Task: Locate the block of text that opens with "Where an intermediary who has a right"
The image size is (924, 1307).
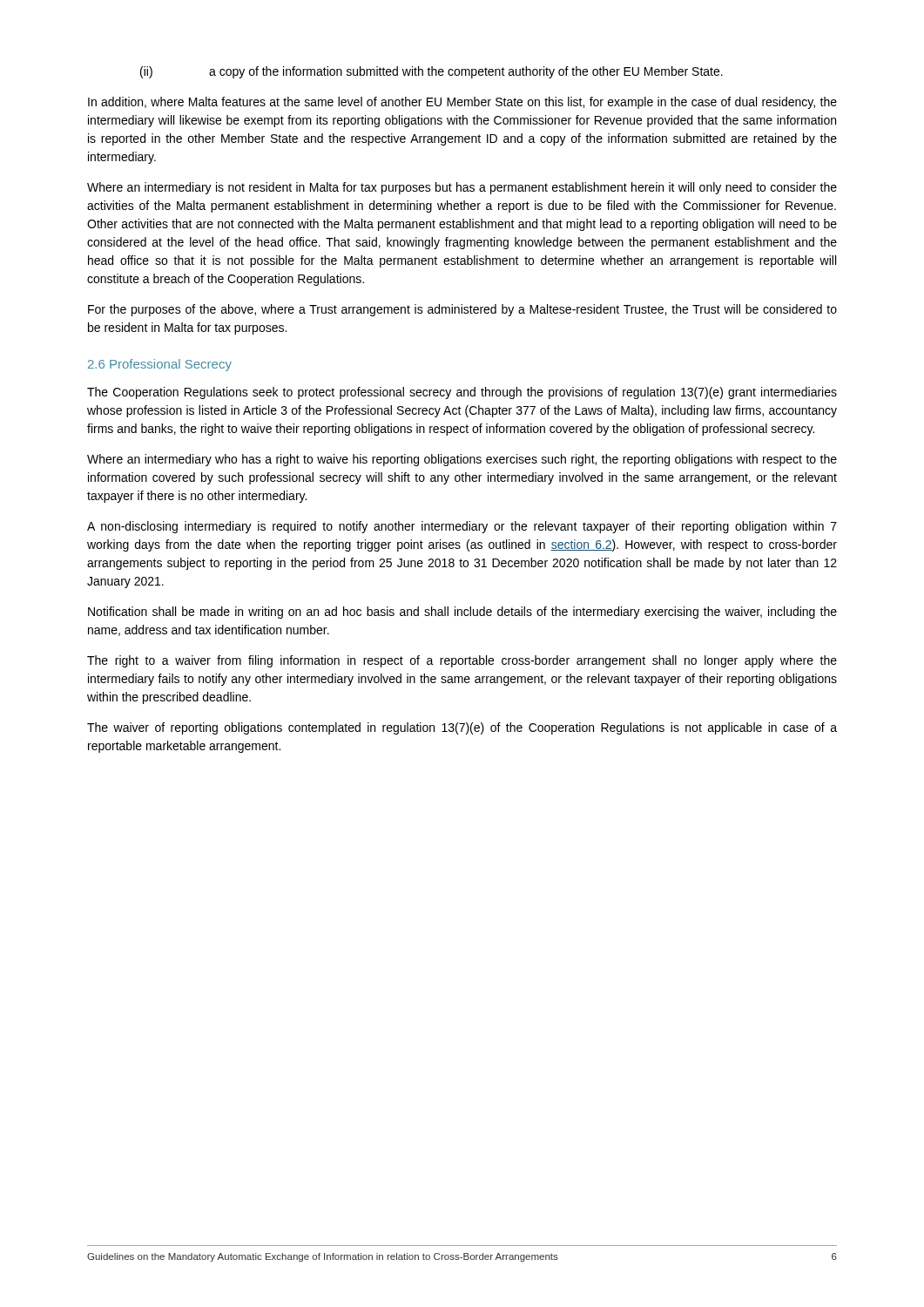Action: click(462, 478)
